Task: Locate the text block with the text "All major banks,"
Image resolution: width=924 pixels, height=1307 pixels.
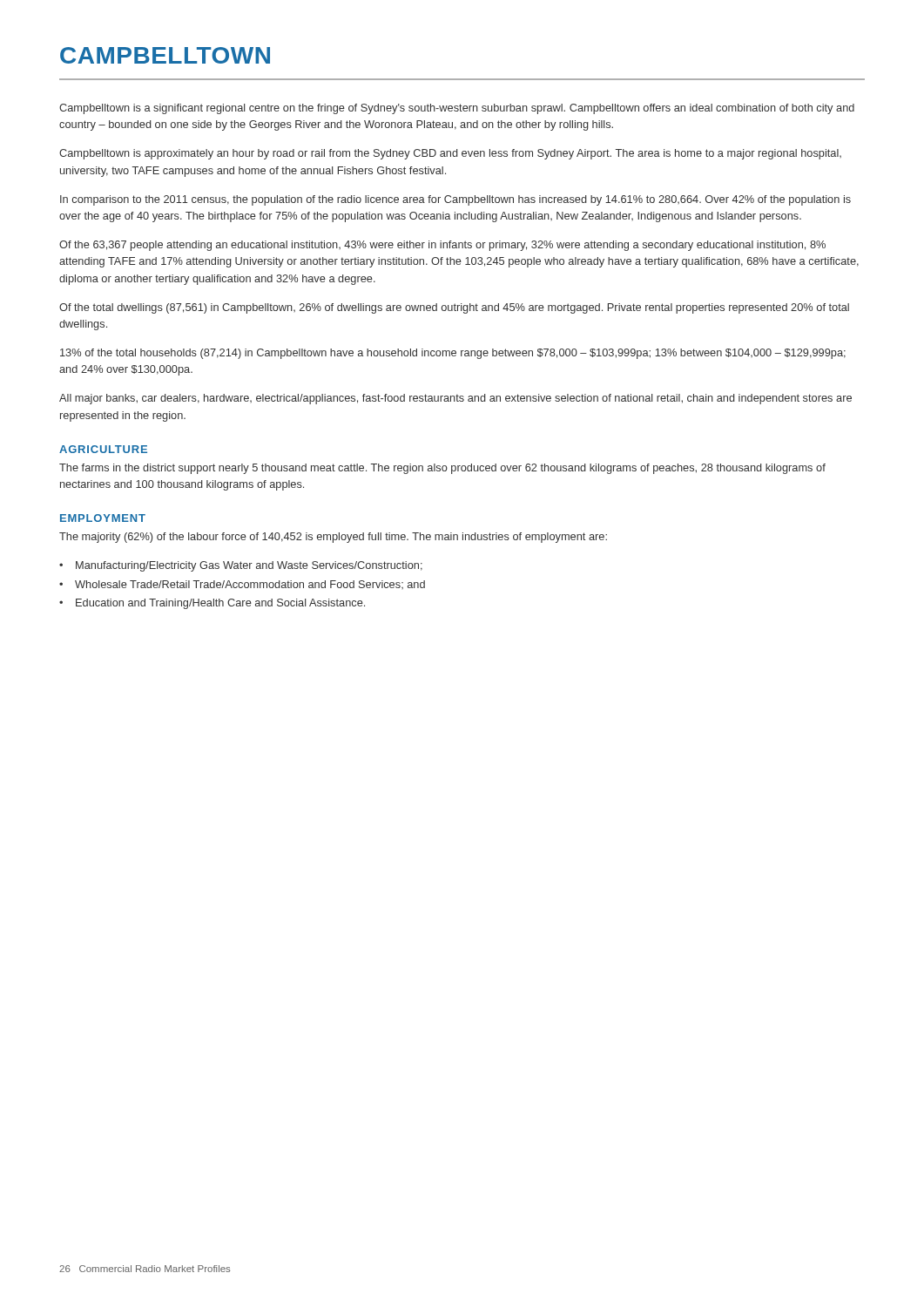Action: 456,406
